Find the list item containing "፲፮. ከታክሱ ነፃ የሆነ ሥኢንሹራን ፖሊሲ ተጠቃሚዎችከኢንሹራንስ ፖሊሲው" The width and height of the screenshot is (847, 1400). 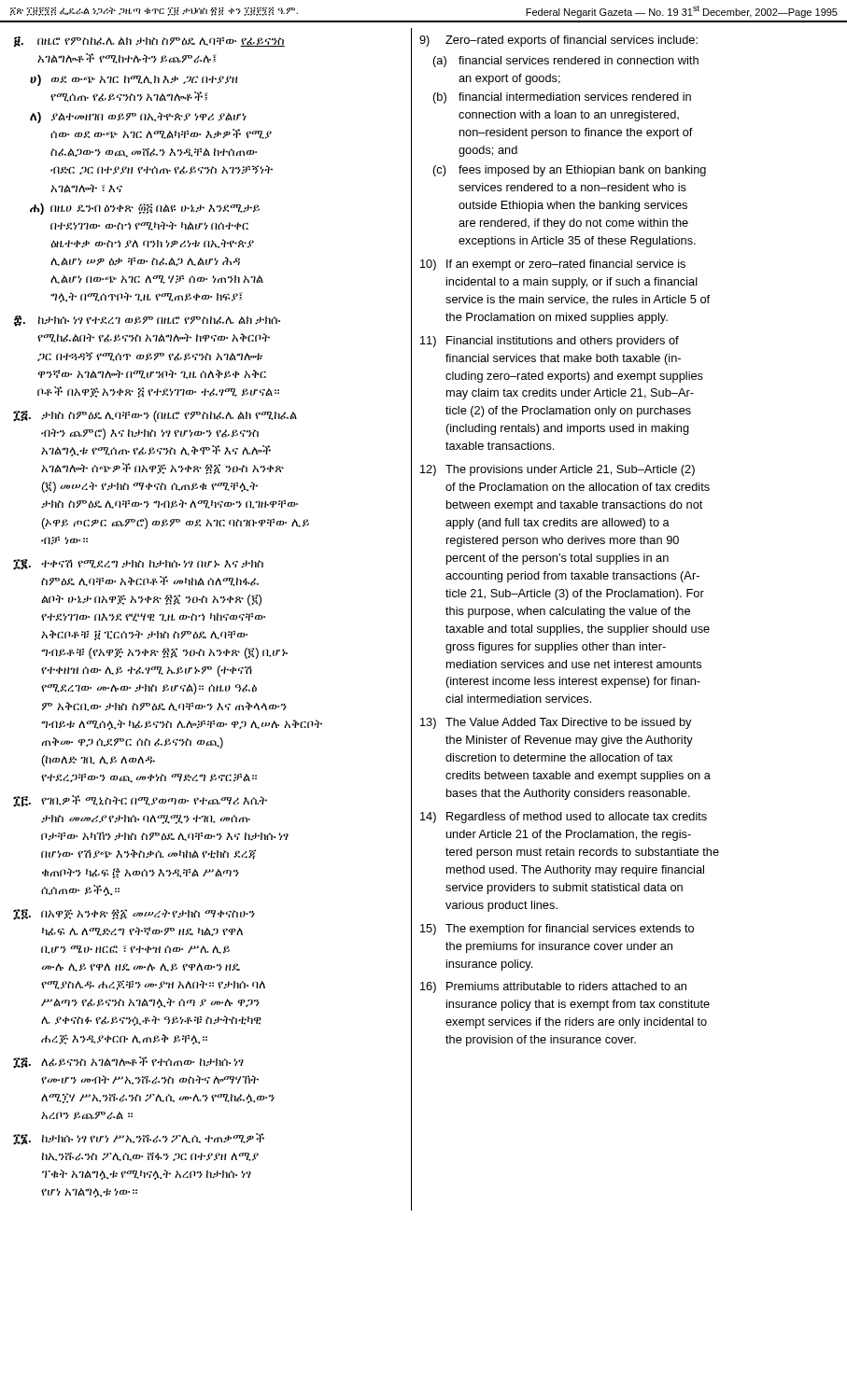[x=208, y=1165]
